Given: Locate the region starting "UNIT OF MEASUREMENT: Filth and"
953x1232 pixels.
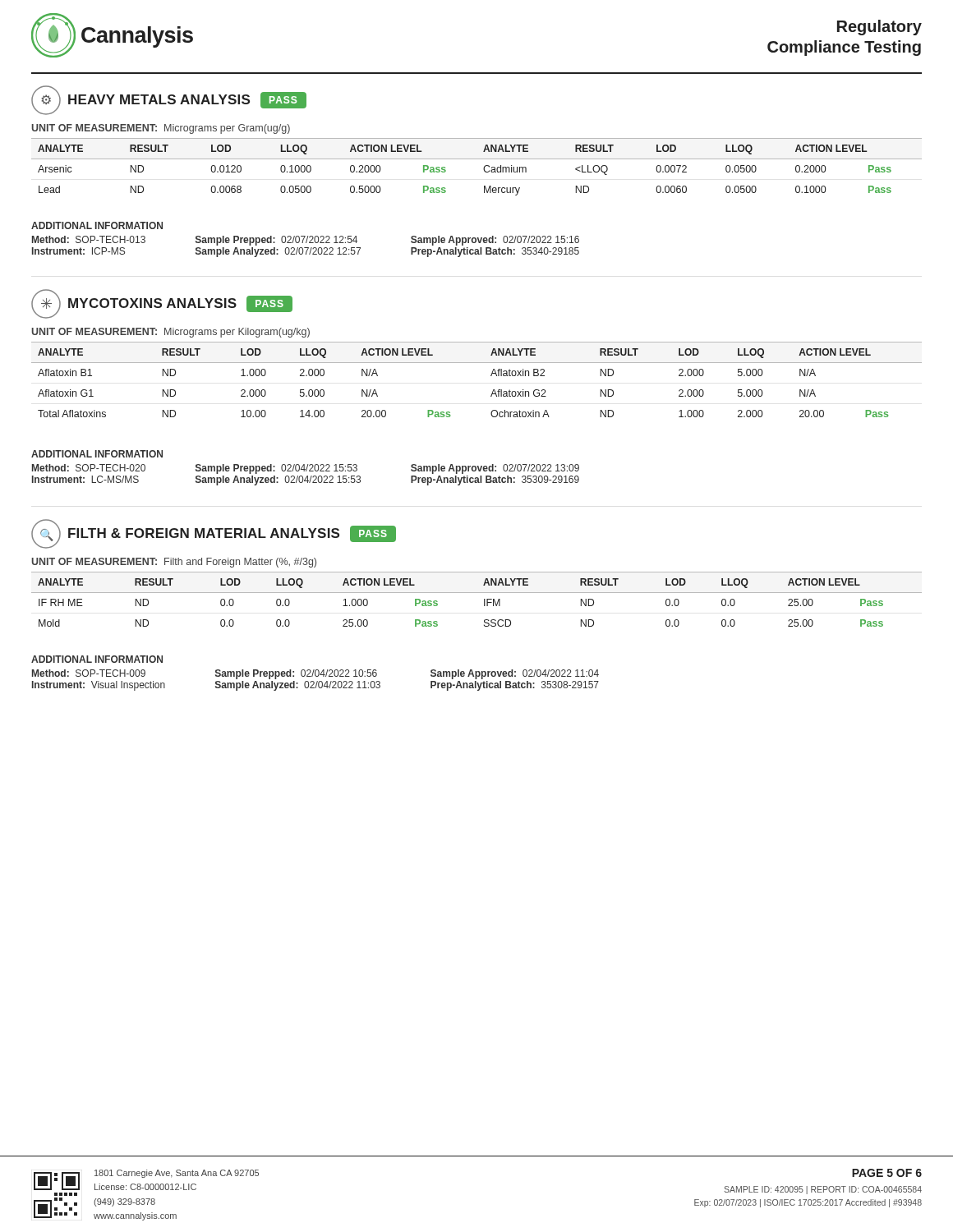Looking at the screenshot, I should tap(174, 562).
